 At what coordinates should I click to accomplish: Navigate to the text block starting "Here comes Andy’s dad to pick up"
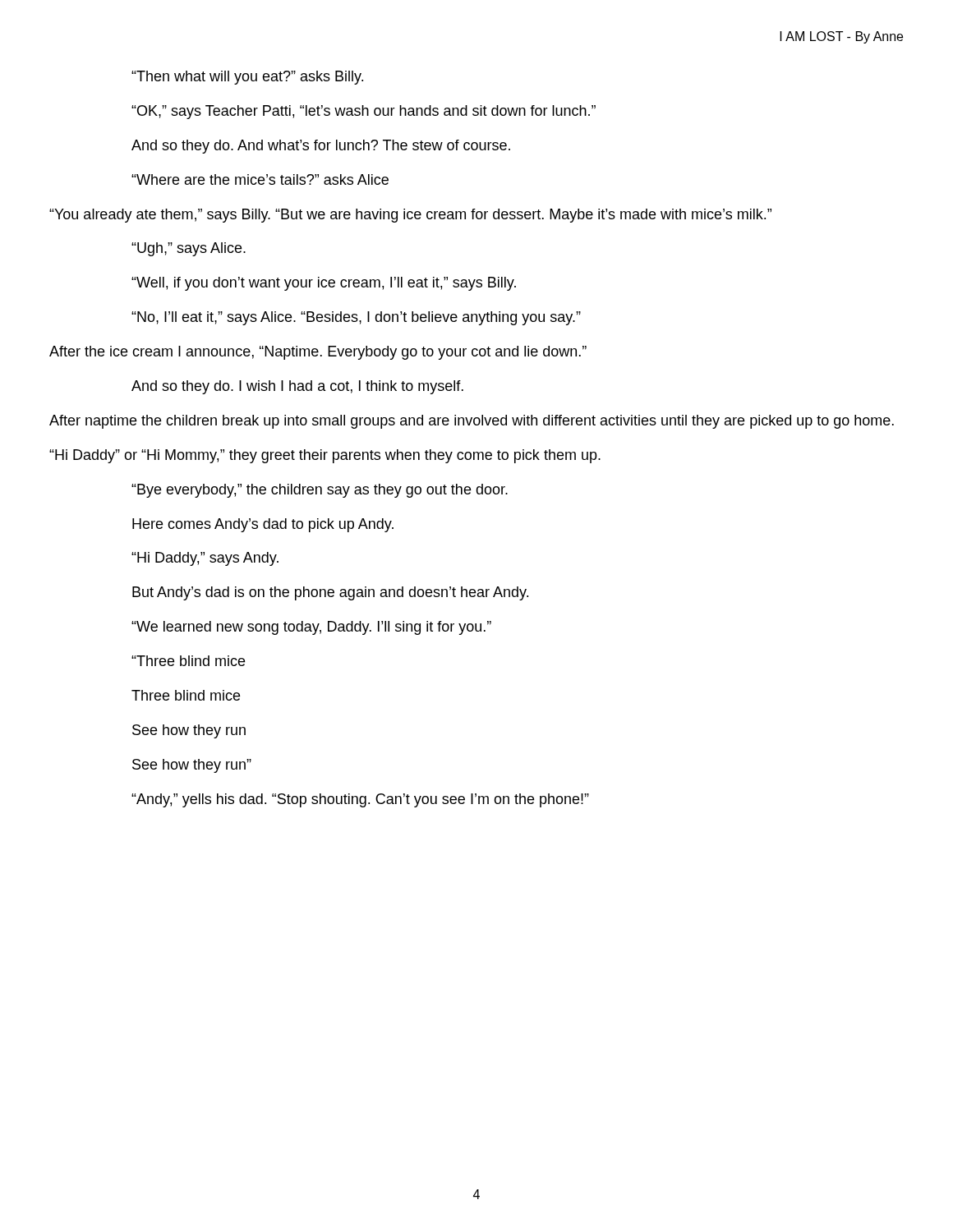tap(263, 524)
